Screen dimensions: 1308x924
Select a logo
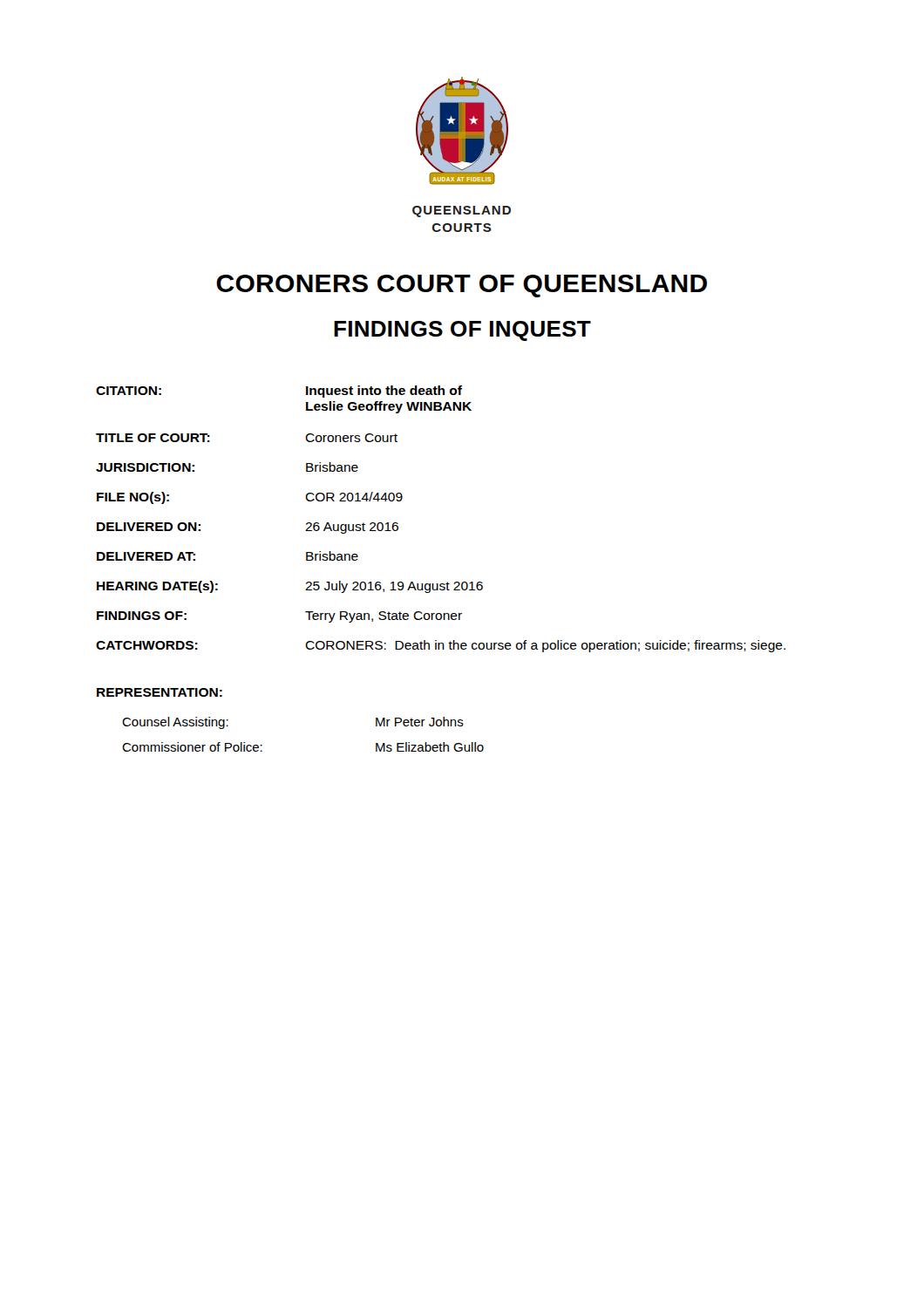click(x=462, y=153)
